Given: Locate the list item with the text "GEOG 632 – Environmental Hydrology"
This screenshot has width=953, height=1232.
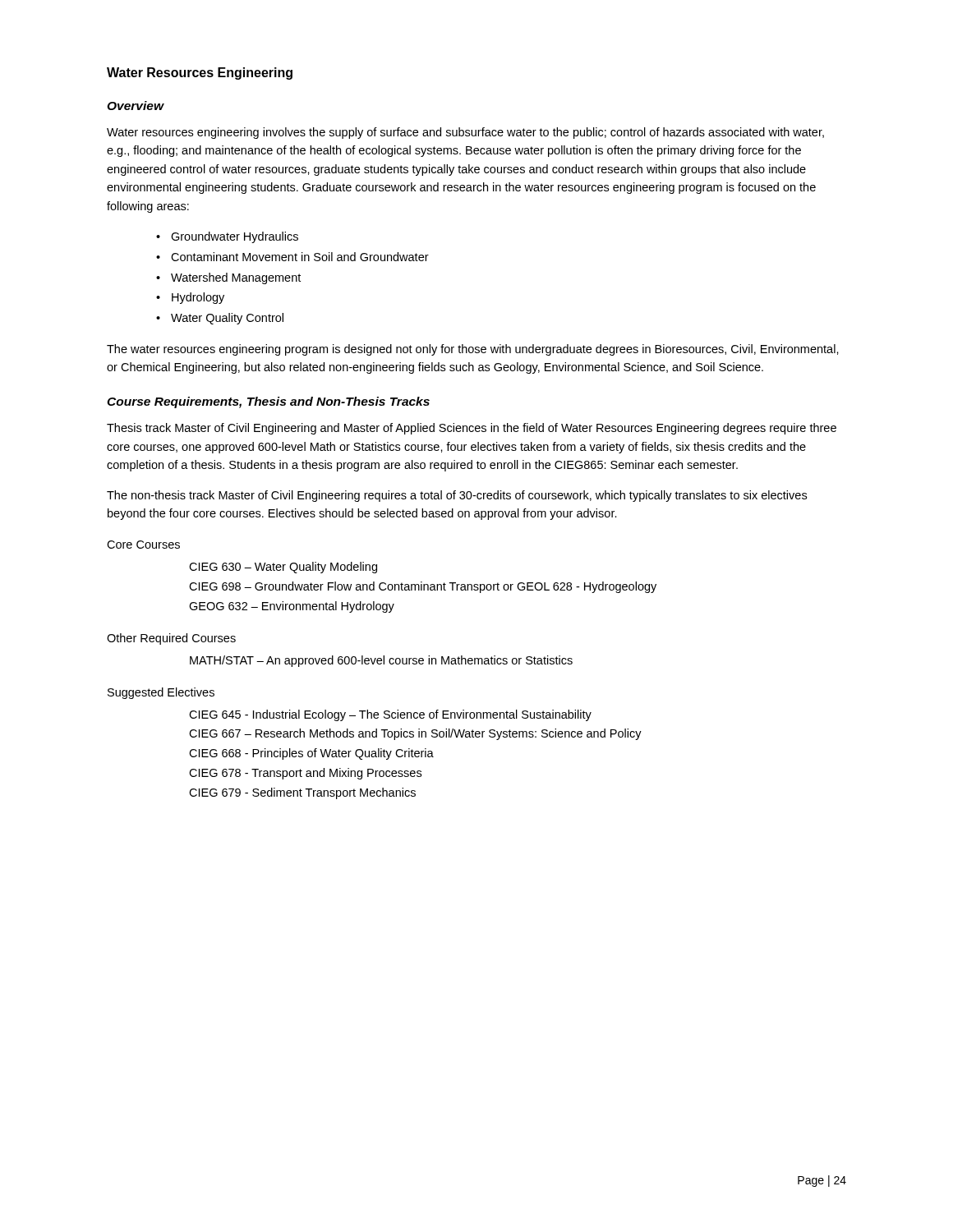Looking at the screenshot, I should [x=292, y=606].
